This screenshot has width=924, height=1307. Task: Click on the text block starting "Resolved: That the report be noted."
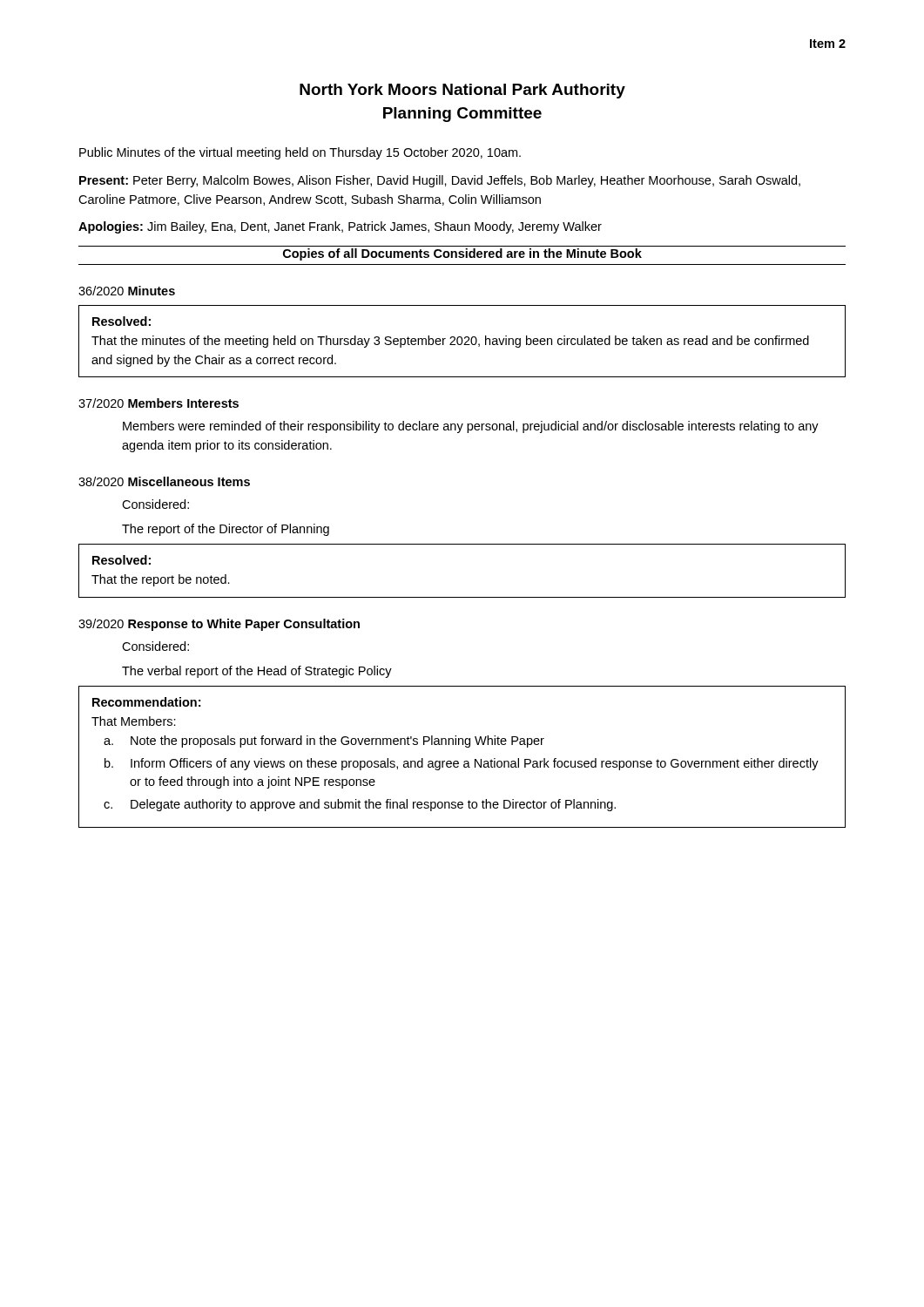(161, 570)
